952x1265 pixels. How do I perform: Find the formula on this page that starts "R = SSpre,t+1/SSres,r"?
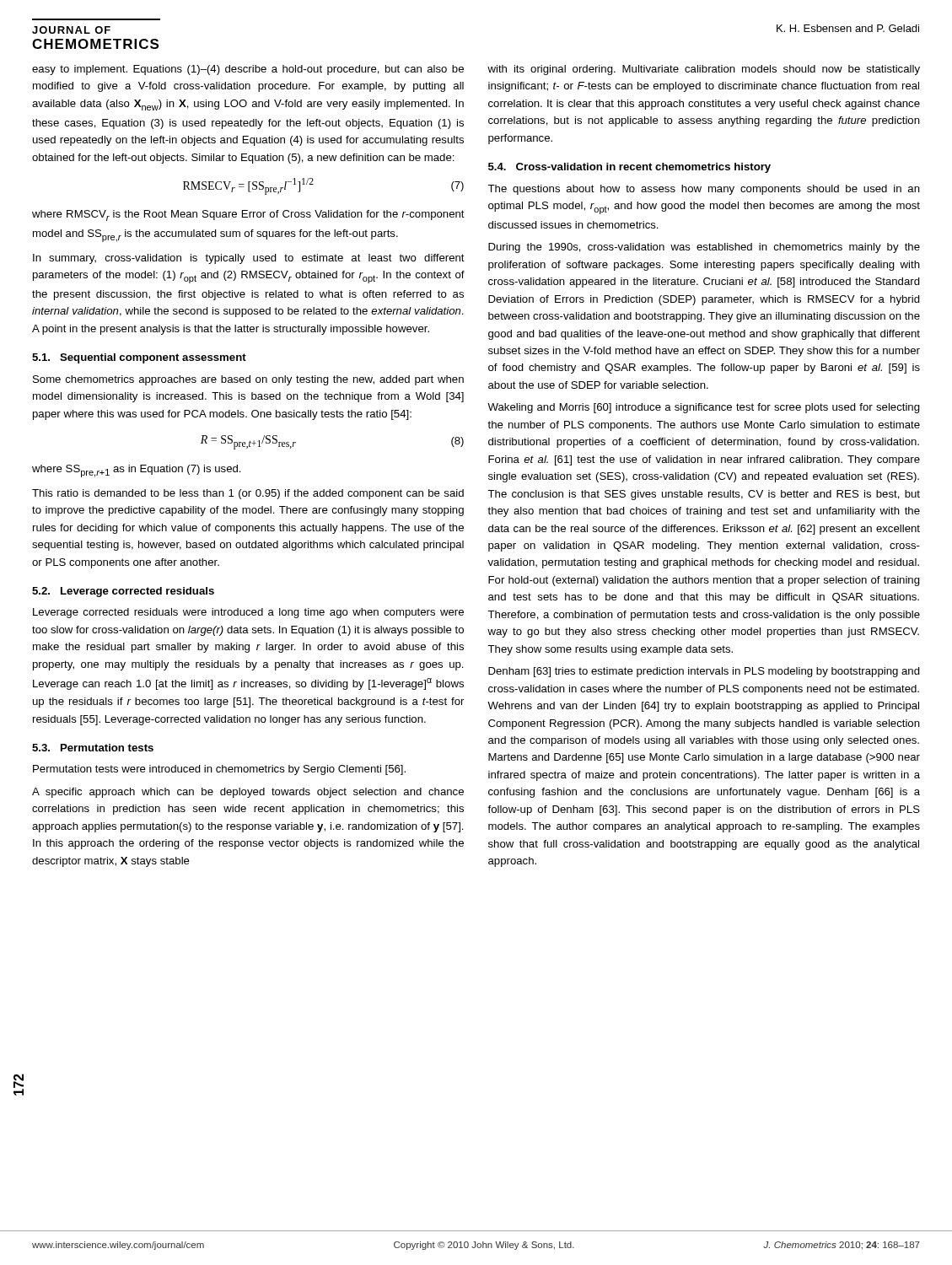click(x=253, y=442)
